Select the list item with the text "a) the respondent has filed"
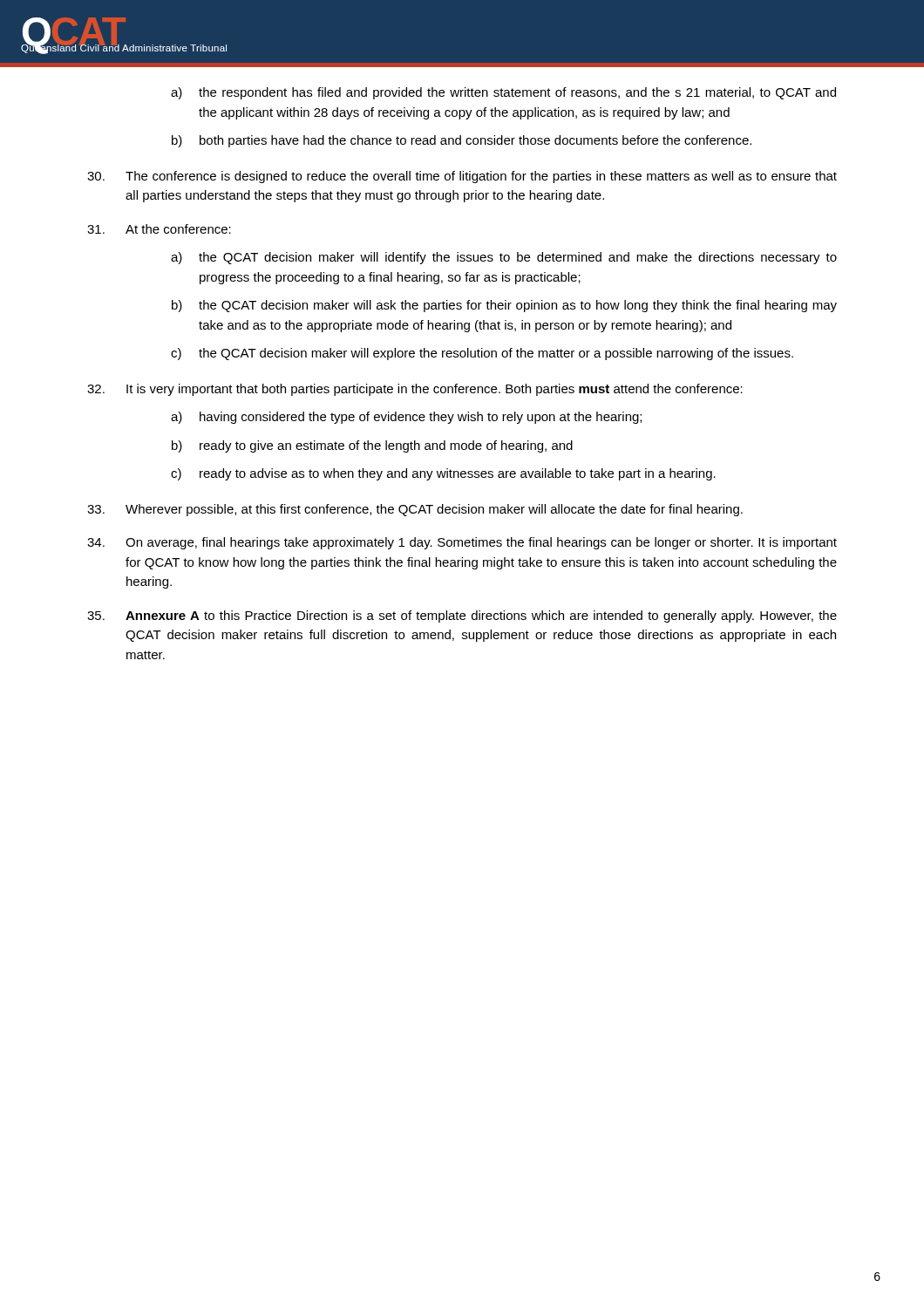This screenshot has height=1308, width=924. point(462,102)
